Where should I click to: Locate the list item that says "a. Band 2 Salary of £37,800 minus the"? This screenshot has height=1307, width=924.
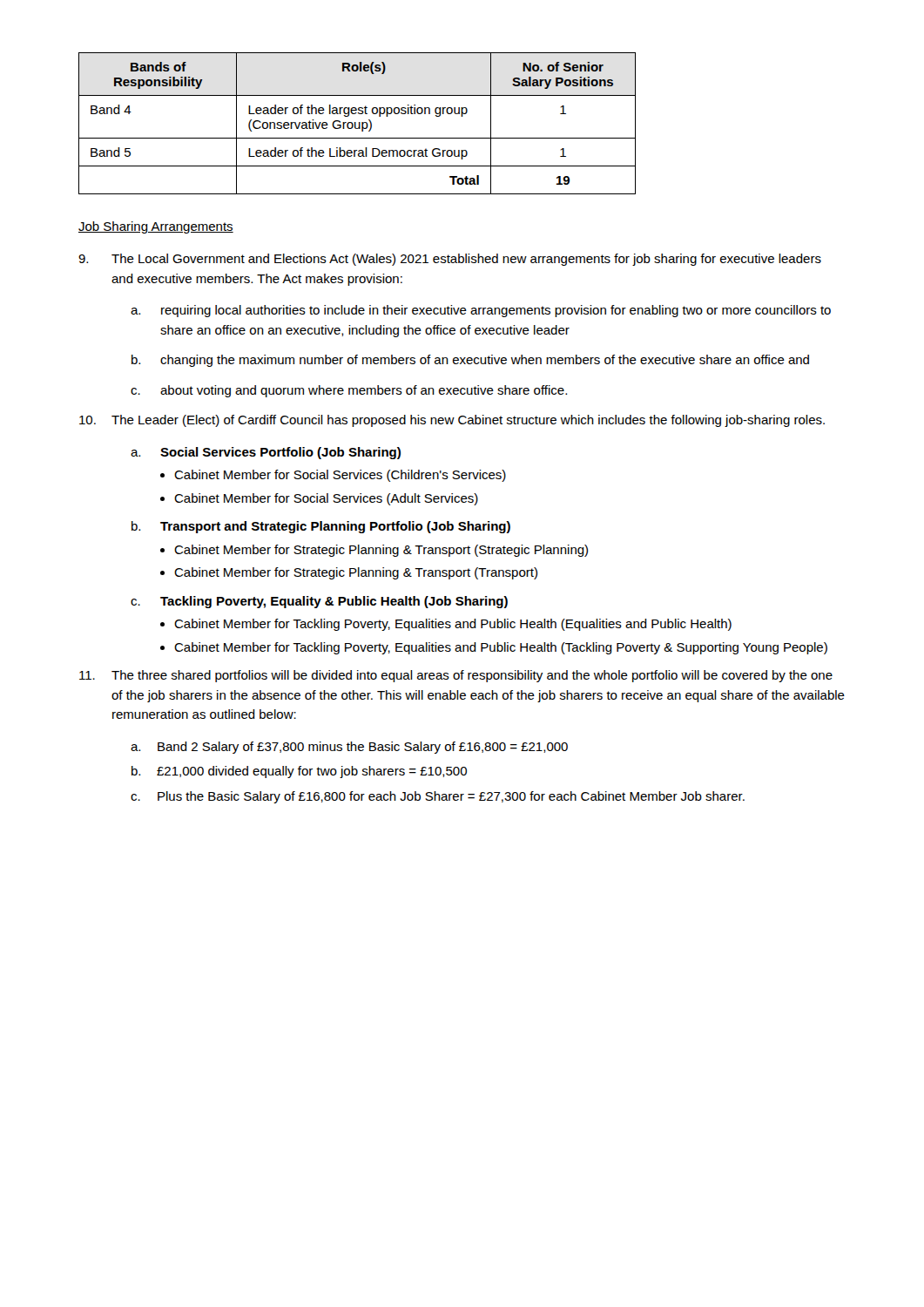click(488, 747)
